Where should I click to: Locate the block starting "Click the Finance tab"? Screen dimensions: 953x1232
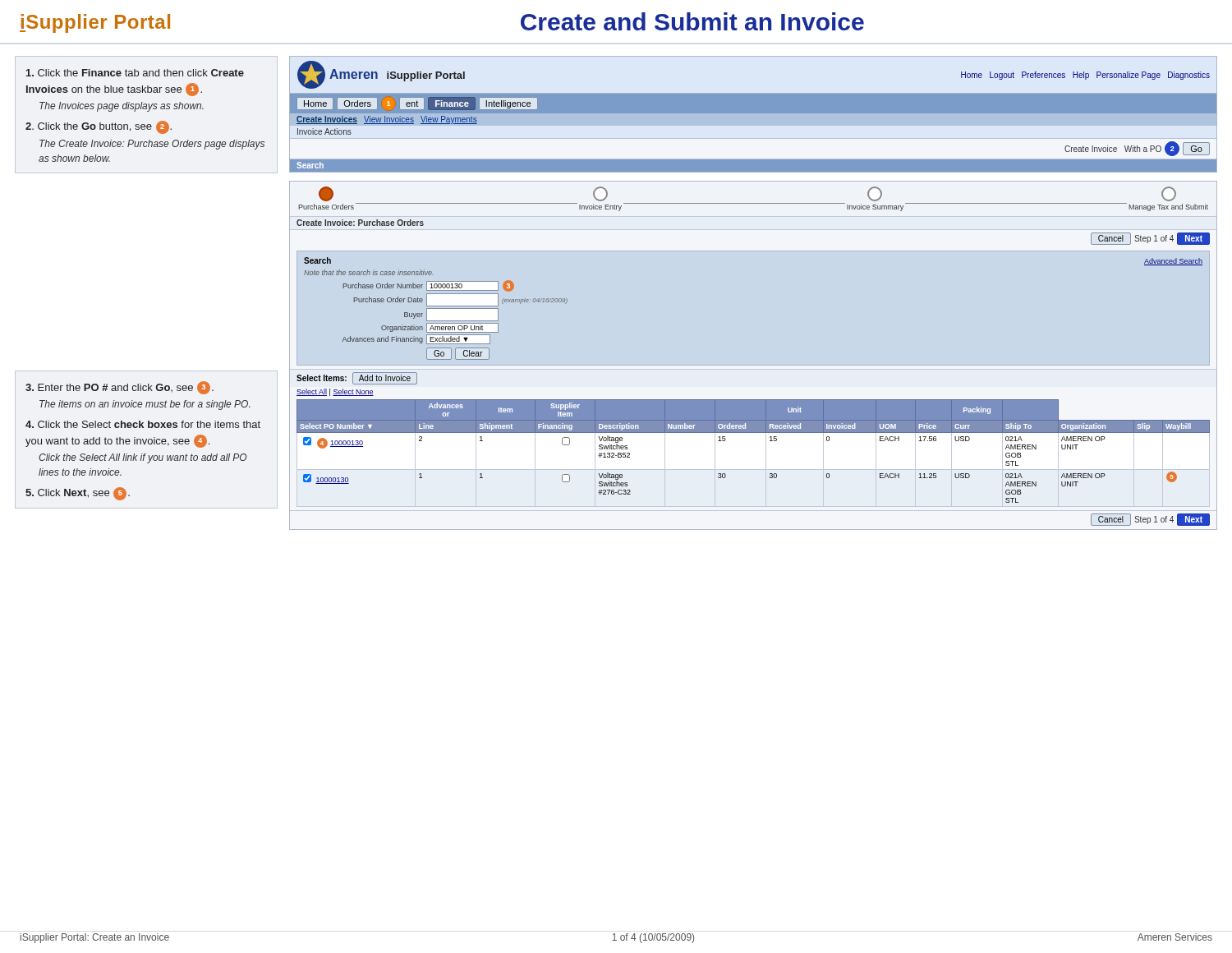pos(146,90)
